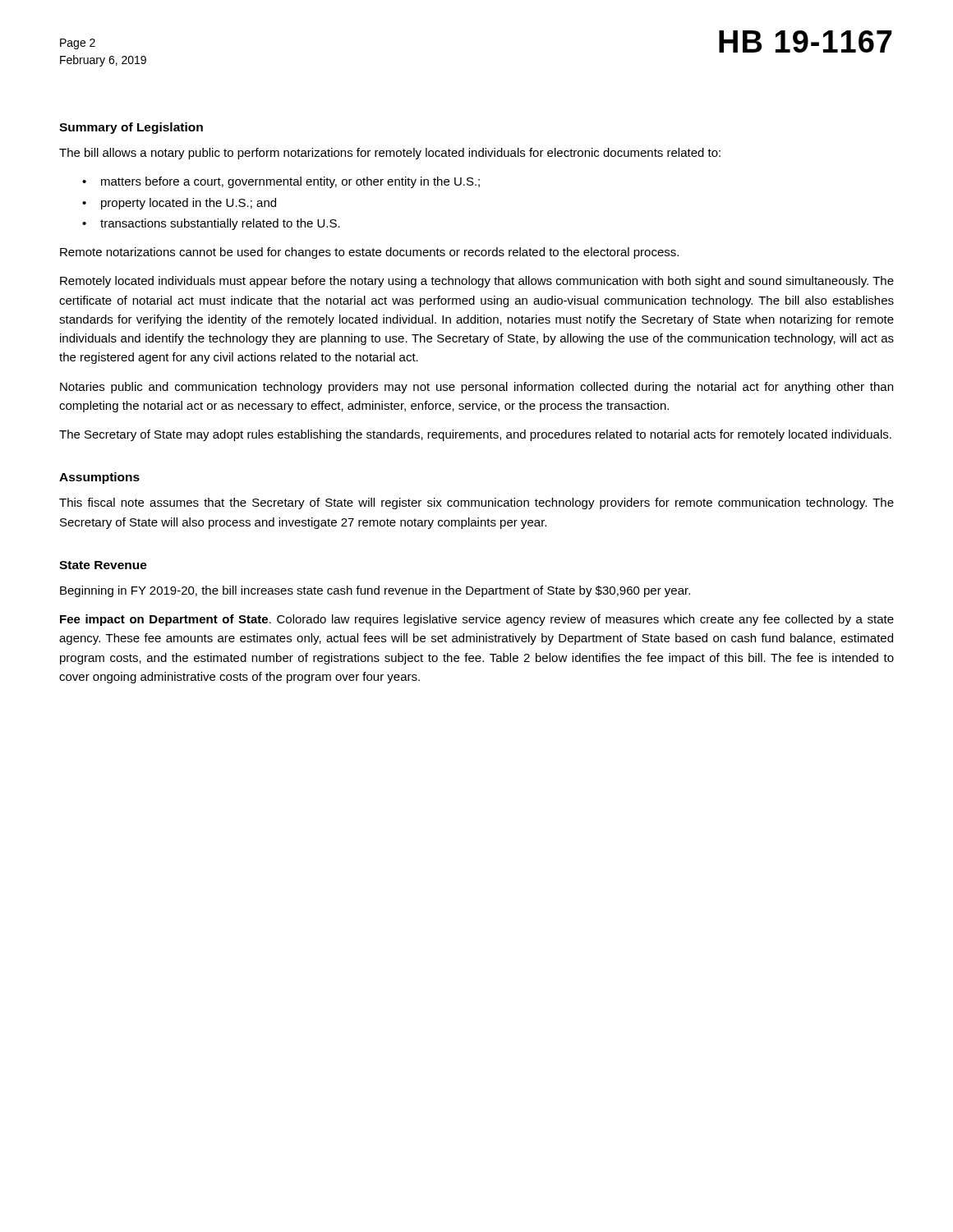Find the text block with the text "The bill allows a notary public"
Screen dimensions: 1232x953
coord(390,152)
